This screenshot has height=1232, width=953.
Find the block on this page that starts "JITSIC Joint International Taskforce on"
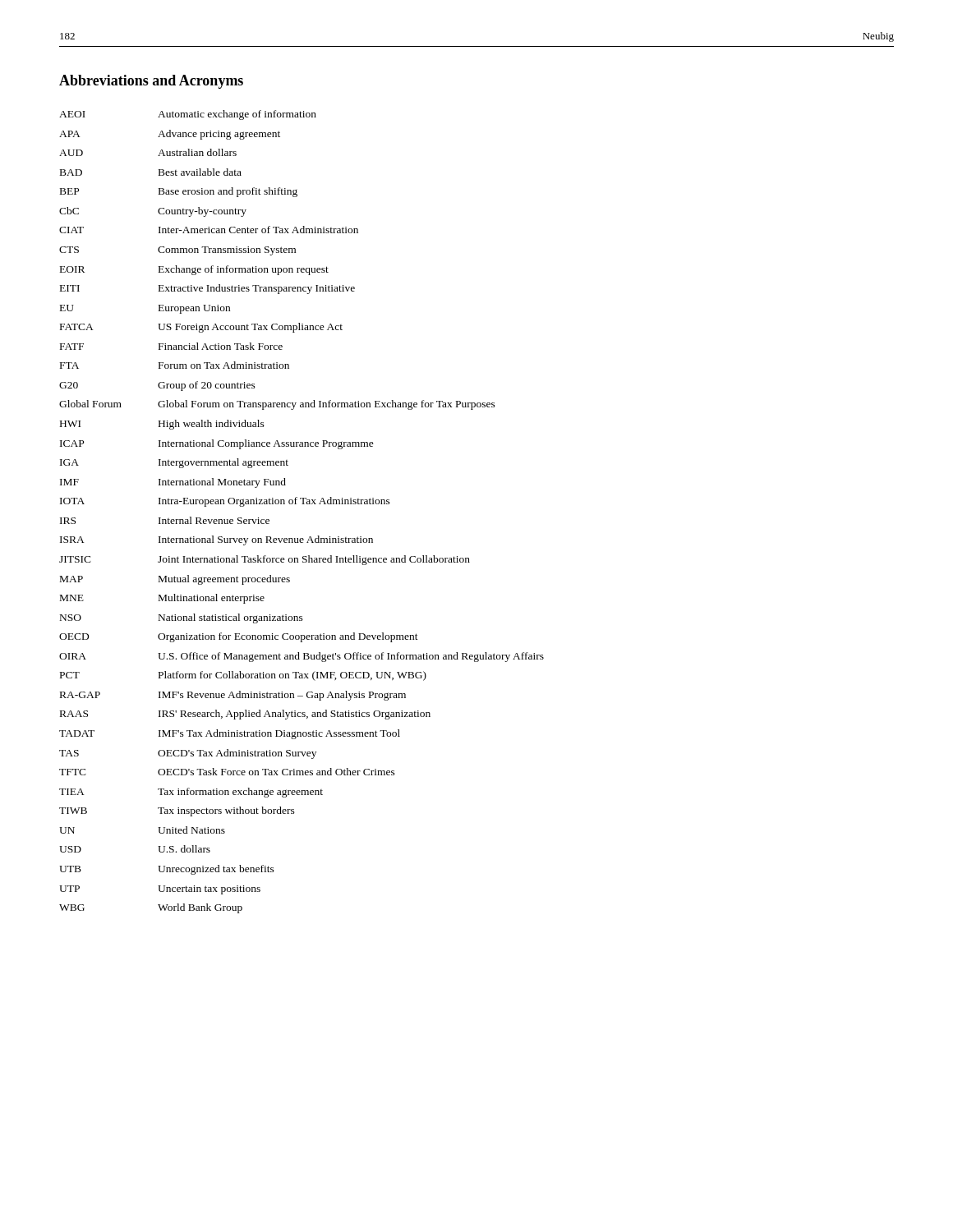tap(476, 559)
